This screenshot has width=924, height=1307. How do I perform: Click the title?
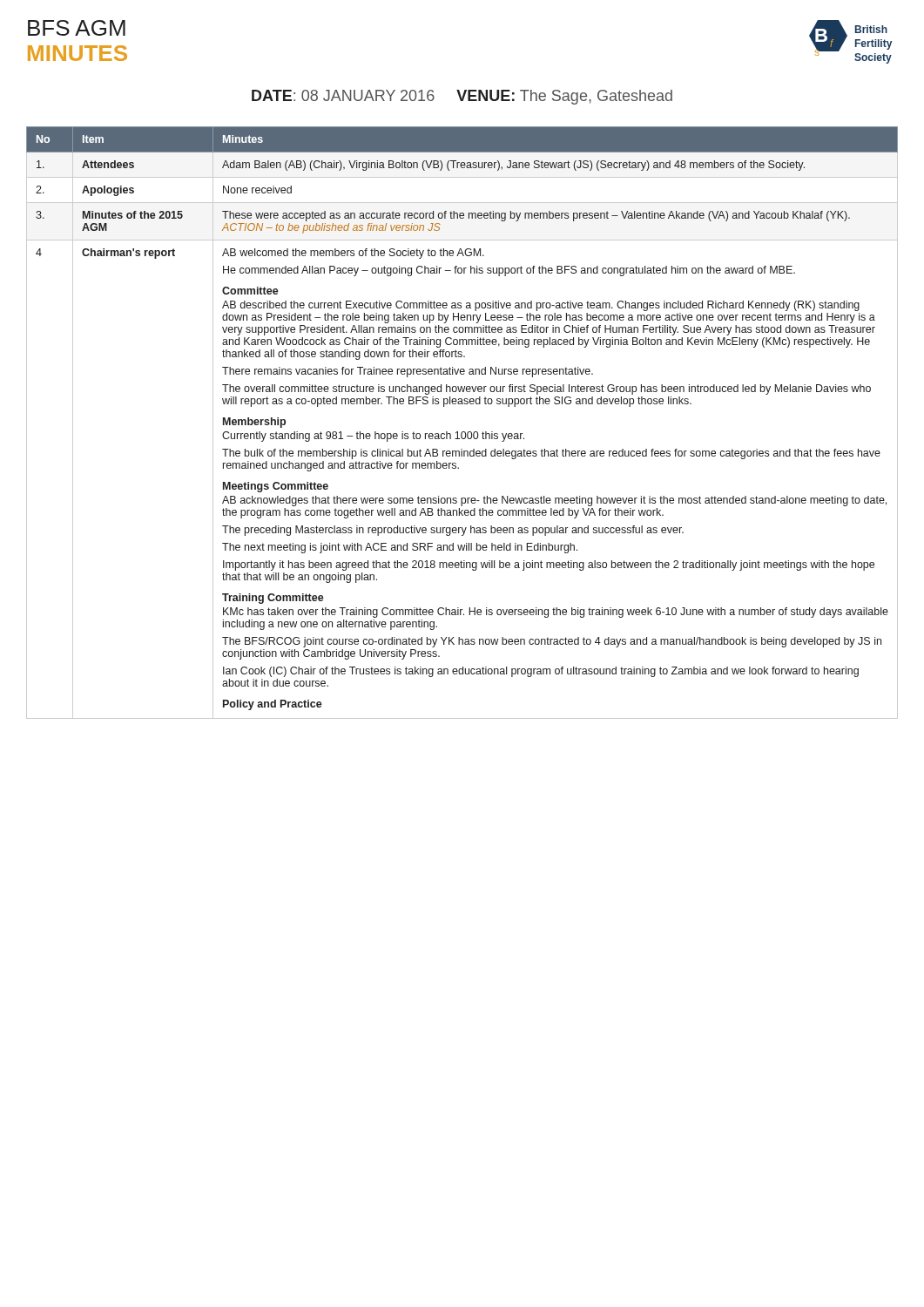click(x=462, y=96)
